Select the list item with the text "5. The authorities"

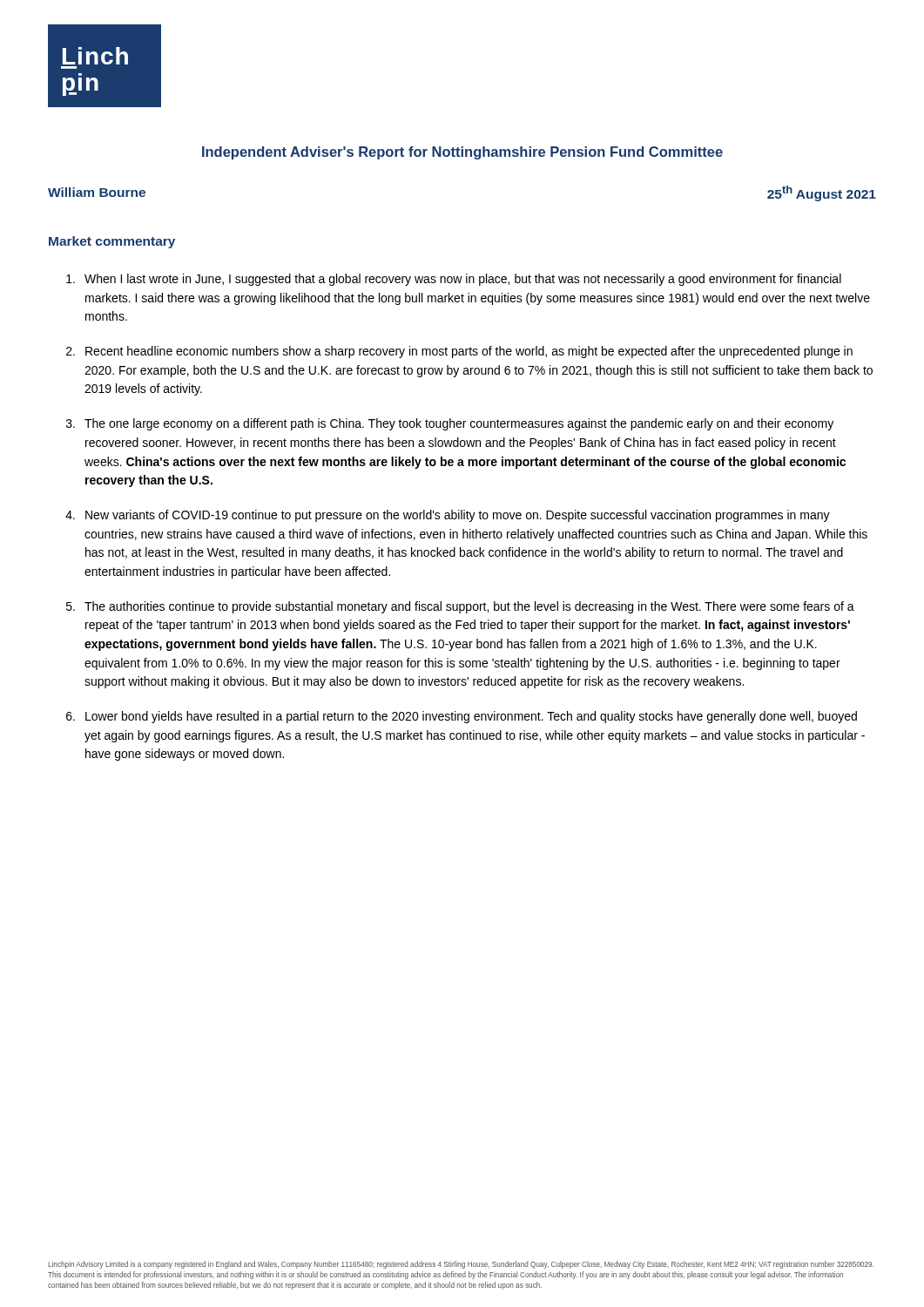pos(462,645)
